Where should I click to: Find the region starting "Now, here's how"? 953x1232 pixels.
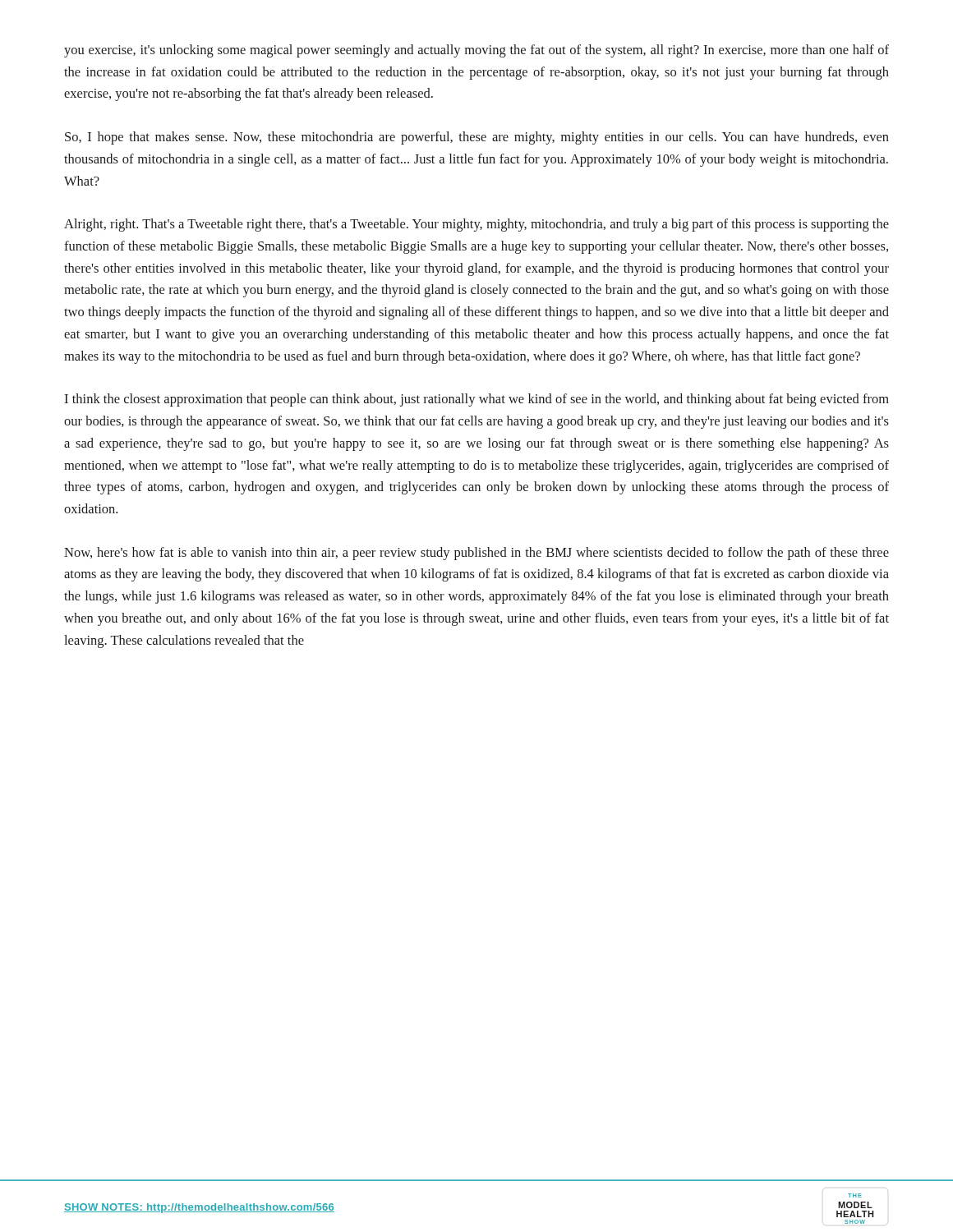pyautogui.click(x=476, y=596)
